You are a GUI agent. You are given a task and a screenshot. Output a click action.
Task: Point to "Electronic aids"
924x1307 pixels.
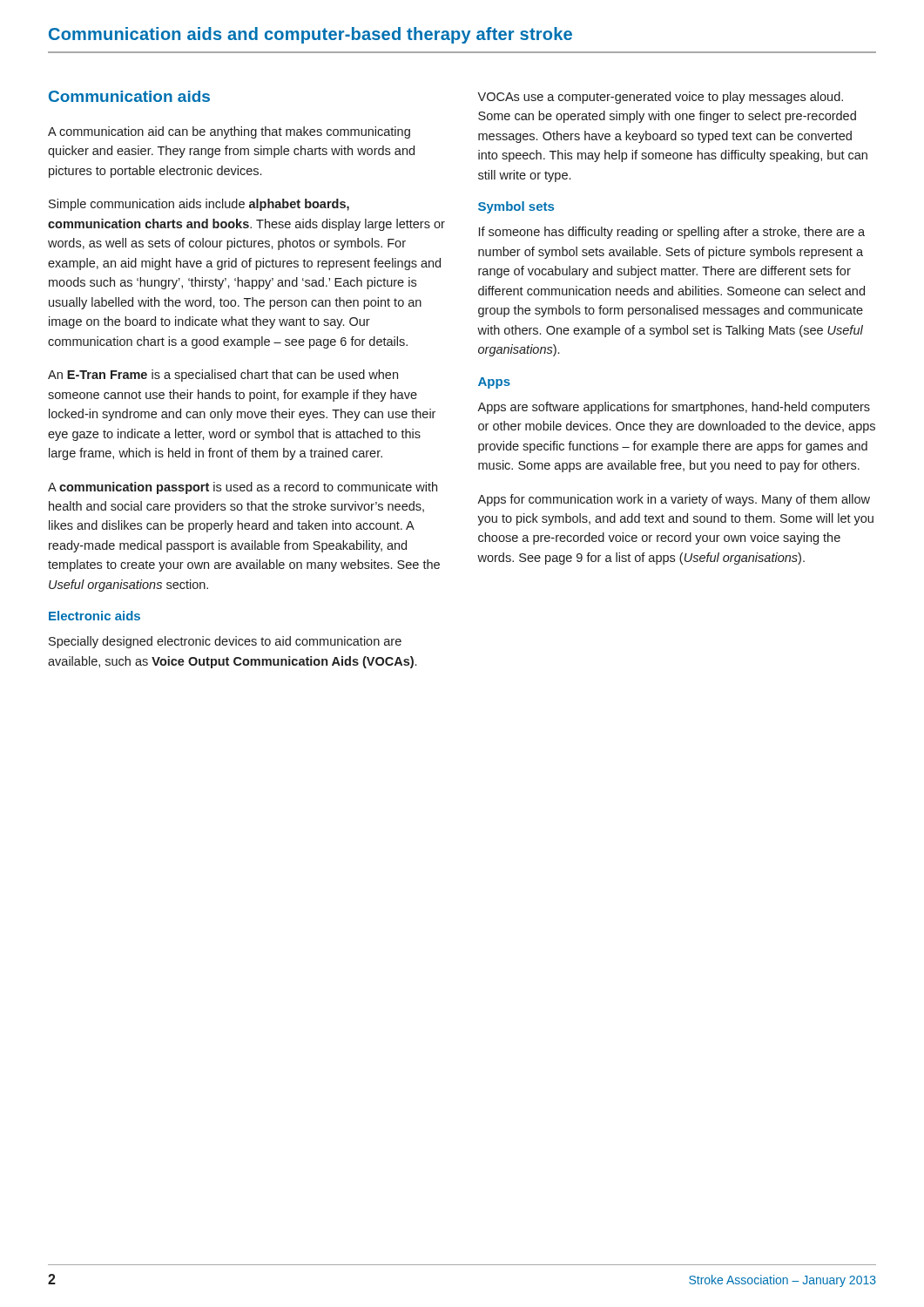pyautogui.click(x=94, y=616)
